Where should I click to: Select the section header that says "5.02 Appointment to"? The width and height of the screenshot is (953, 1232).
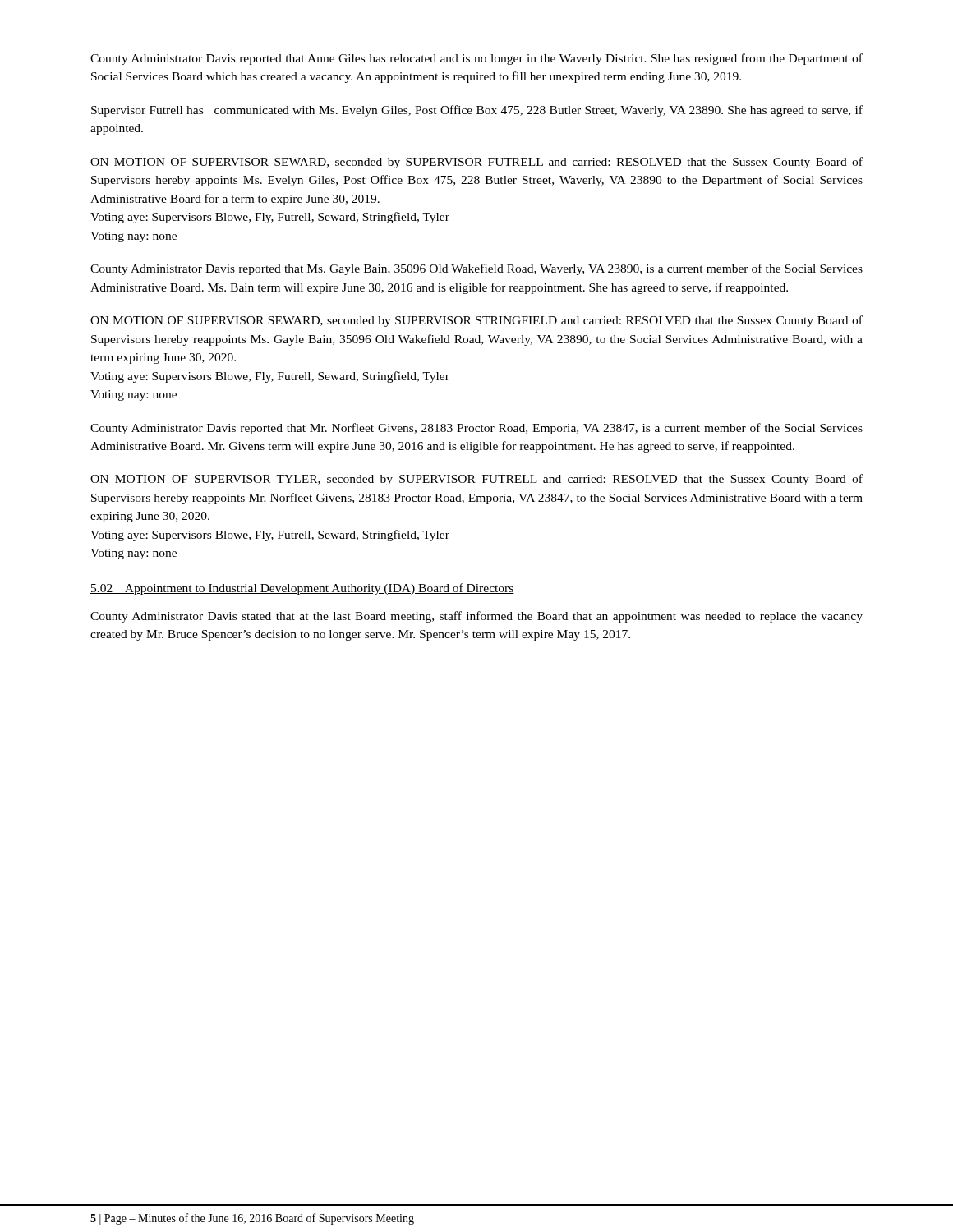302,587
